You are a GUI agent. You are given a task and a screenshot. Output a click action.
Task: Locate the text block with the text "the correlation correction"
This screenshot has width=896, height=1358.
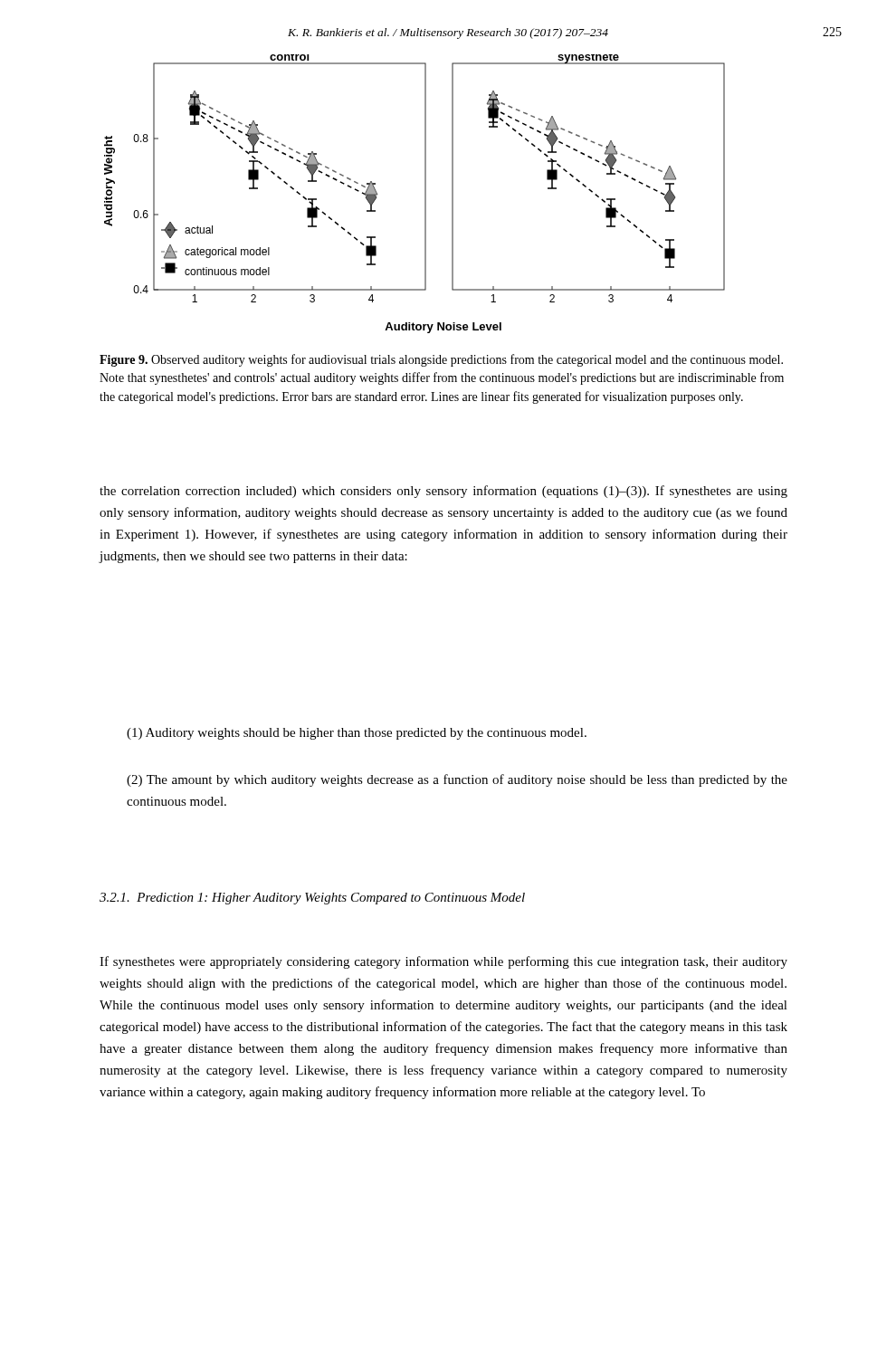[x=443, y=523]
